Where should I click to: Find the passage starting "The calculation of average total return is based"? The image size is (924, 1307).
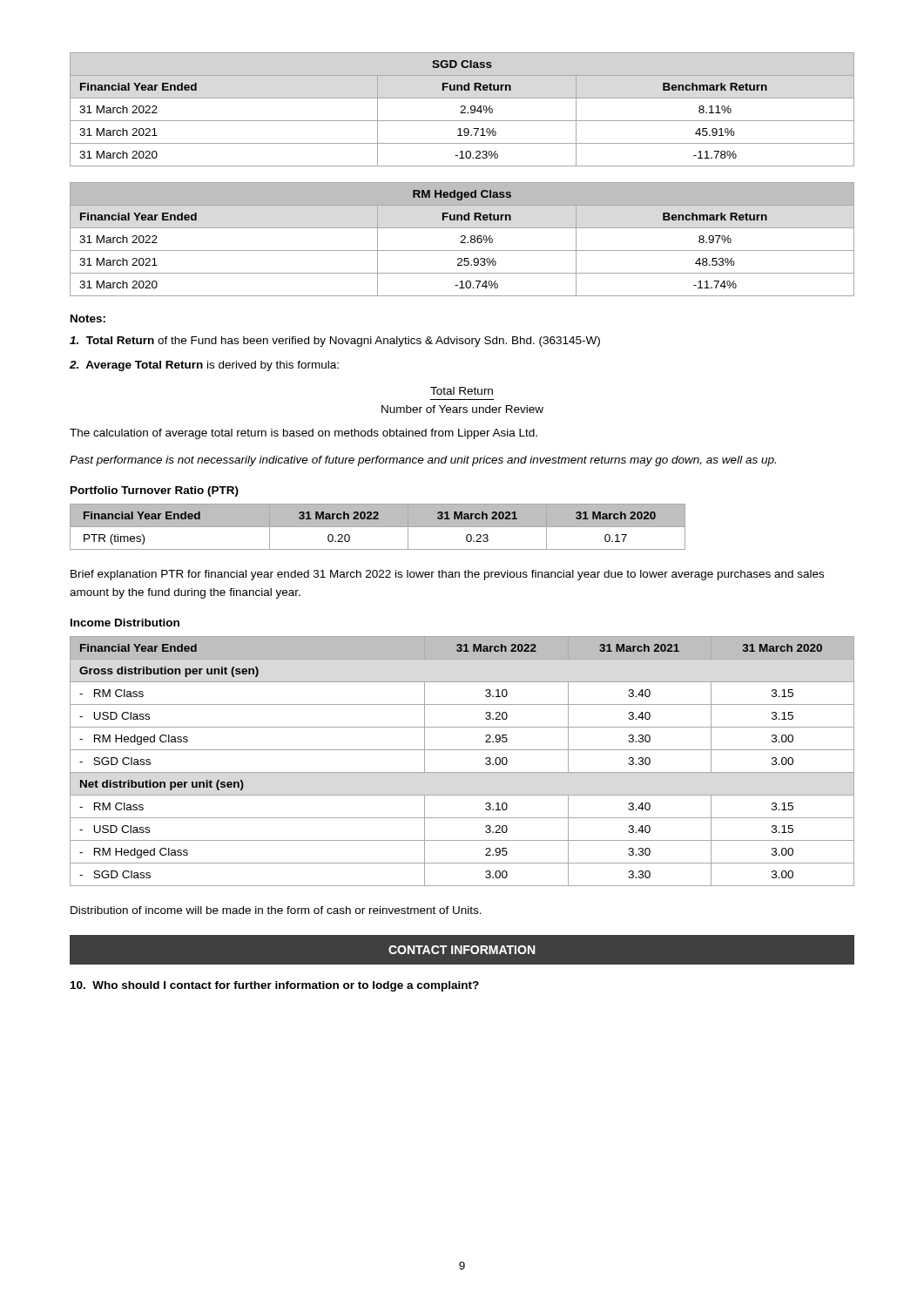click(x=304, y=432)
